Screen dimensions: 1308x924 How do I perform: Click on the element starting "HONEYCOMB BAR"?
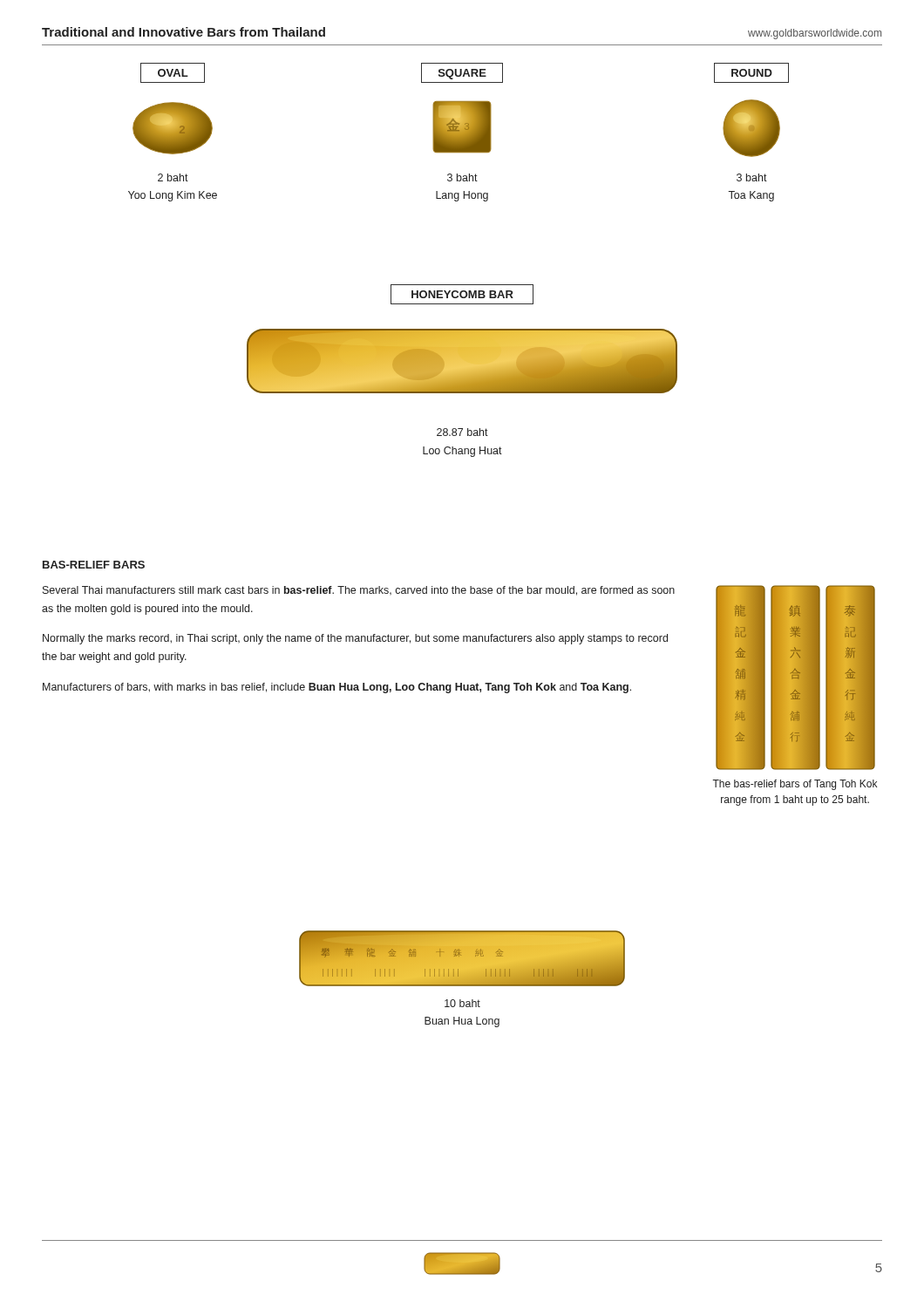[462, 294]
